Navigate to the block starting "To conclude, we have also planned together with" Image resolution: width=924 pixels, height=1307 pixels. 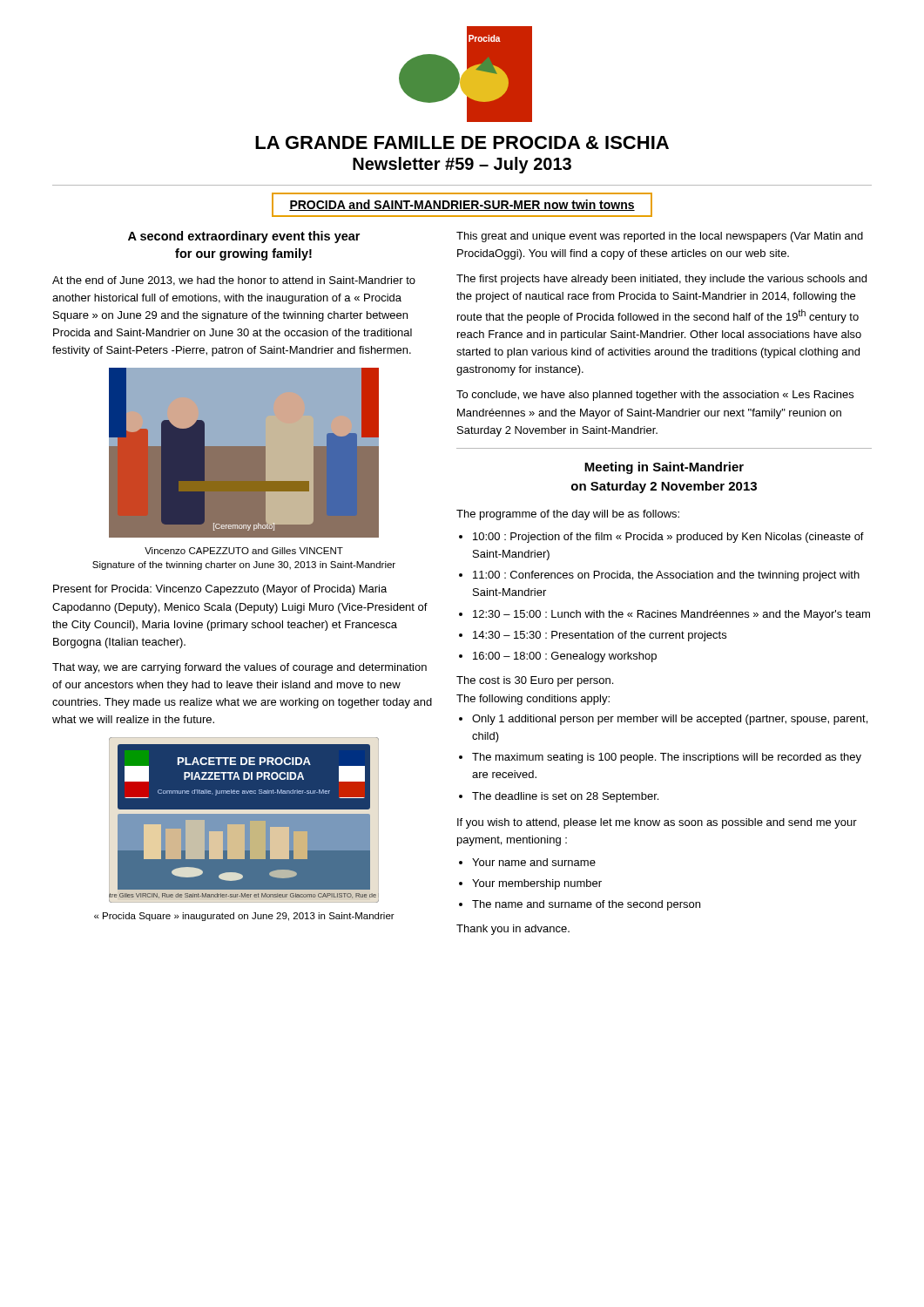tap(655, 412)
